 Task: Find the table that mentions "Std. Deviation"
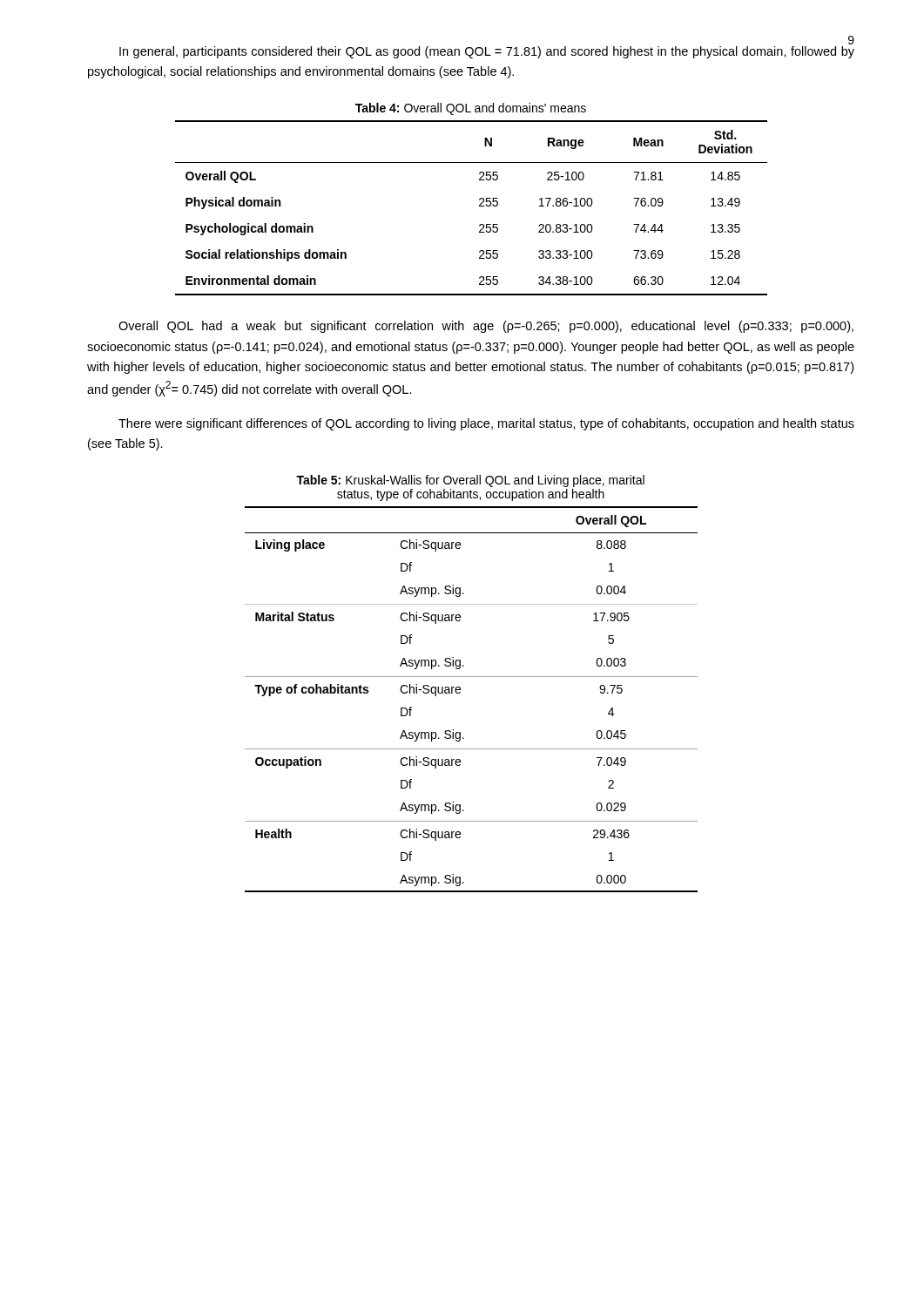471,208
